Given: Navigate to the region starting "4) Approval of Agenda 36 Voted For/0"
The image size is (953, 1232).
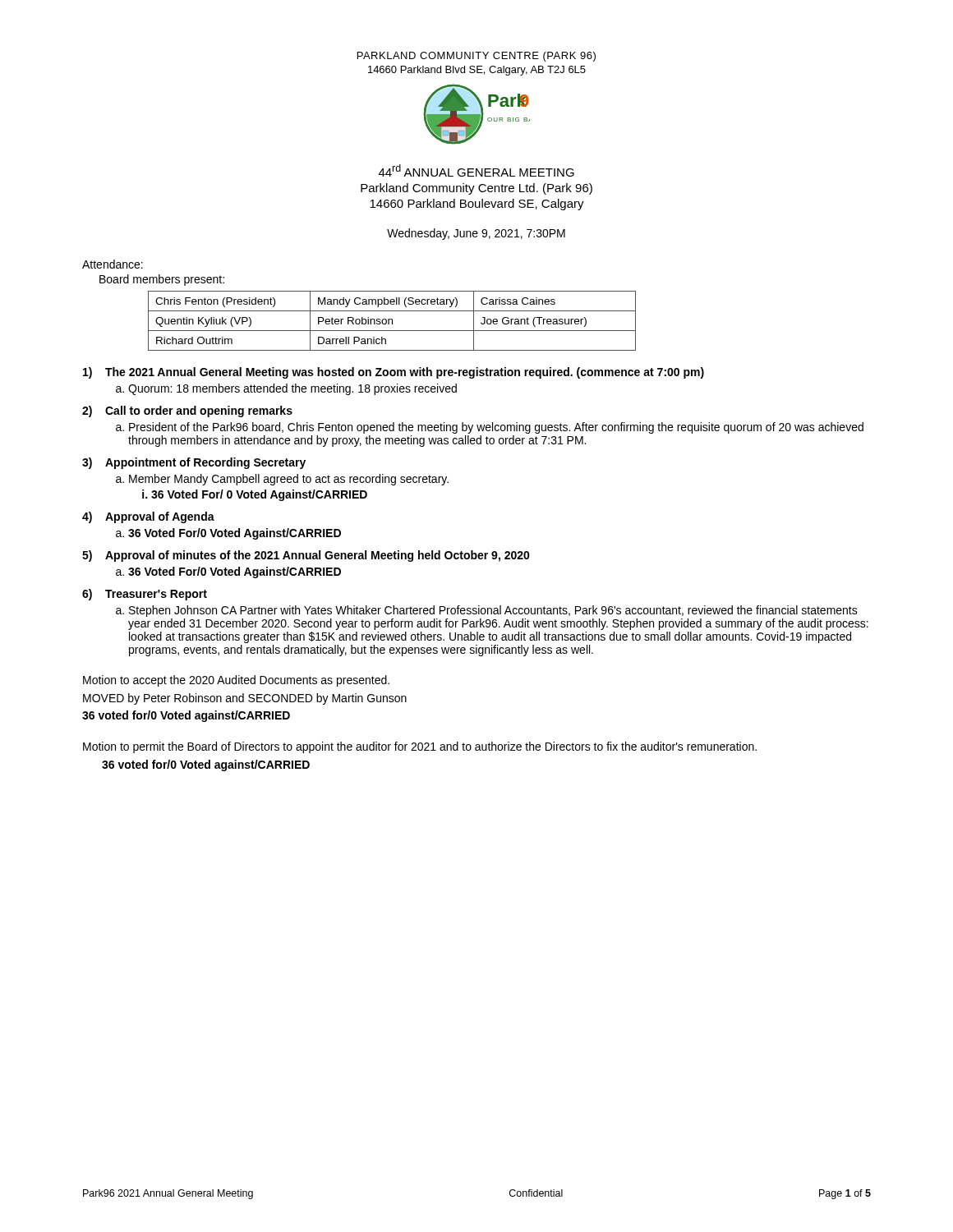Looking at the screenshot, I should 148,517.
